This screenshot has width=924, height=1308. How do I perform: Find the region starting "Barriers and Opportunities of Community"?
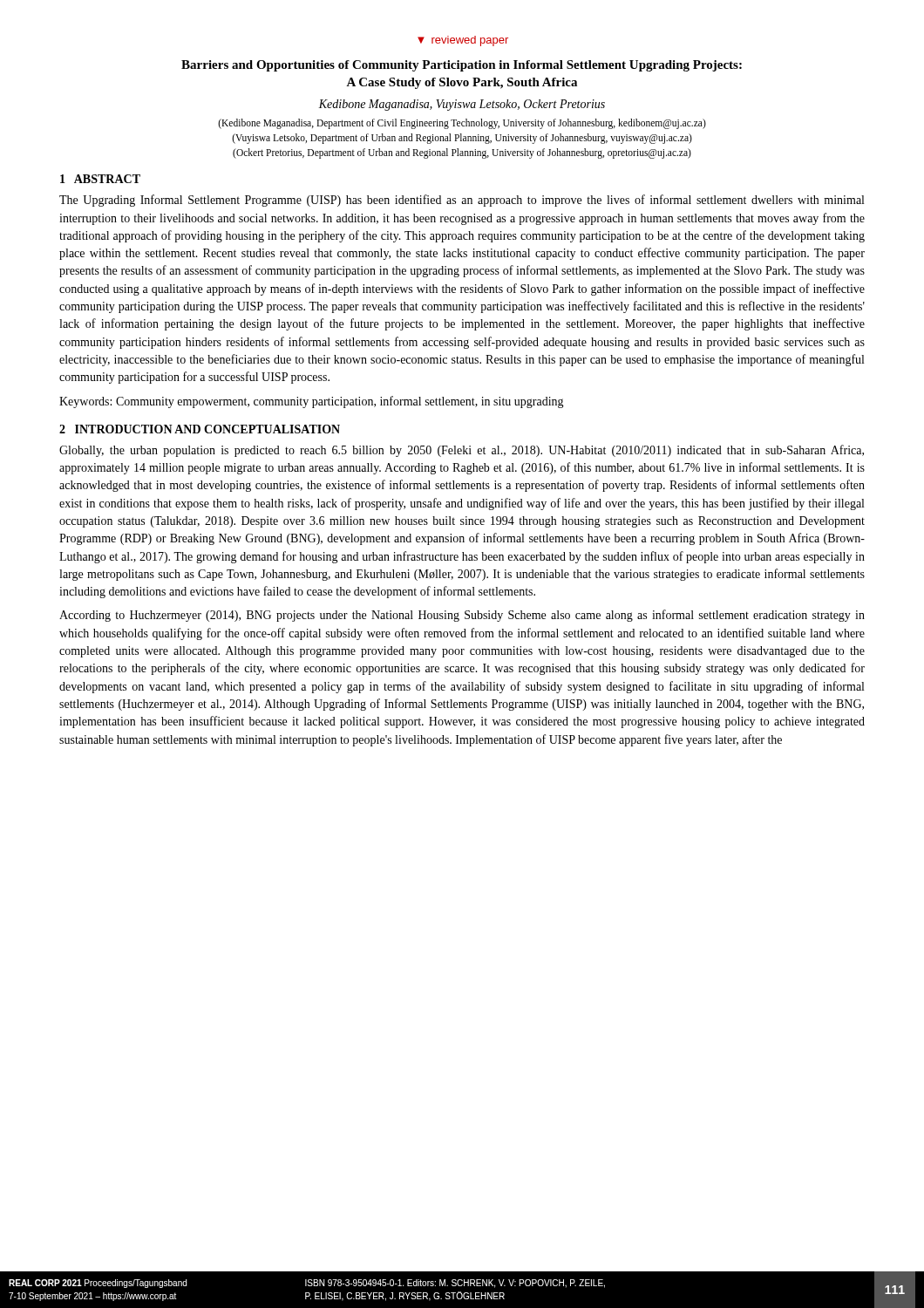pyautogui.click(x=462, y=74)
